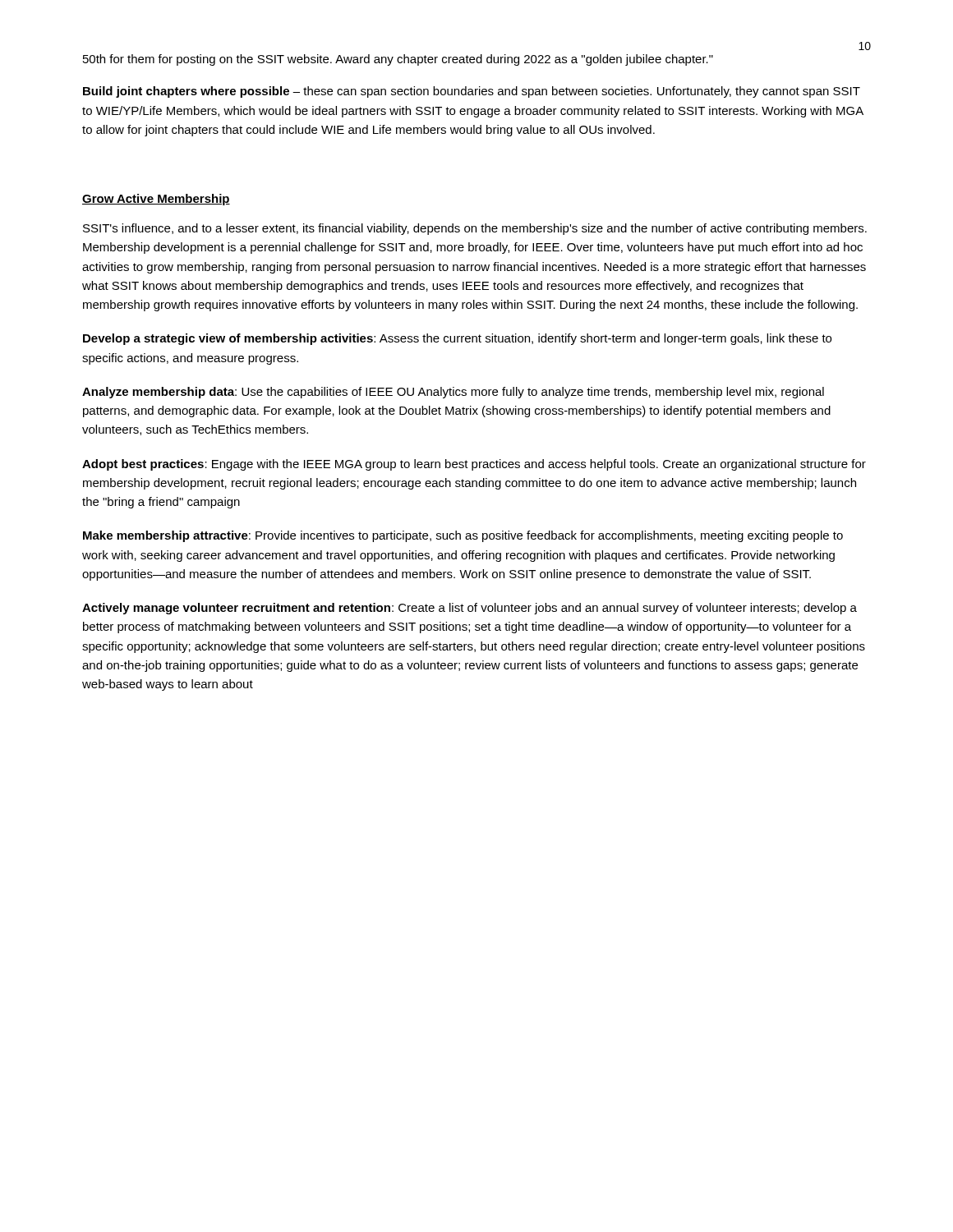Locate the block of text that opens with "SSIT's influence, and to a lesser"
This screenshot has width=953, height=1232.
tap(475, 266)
